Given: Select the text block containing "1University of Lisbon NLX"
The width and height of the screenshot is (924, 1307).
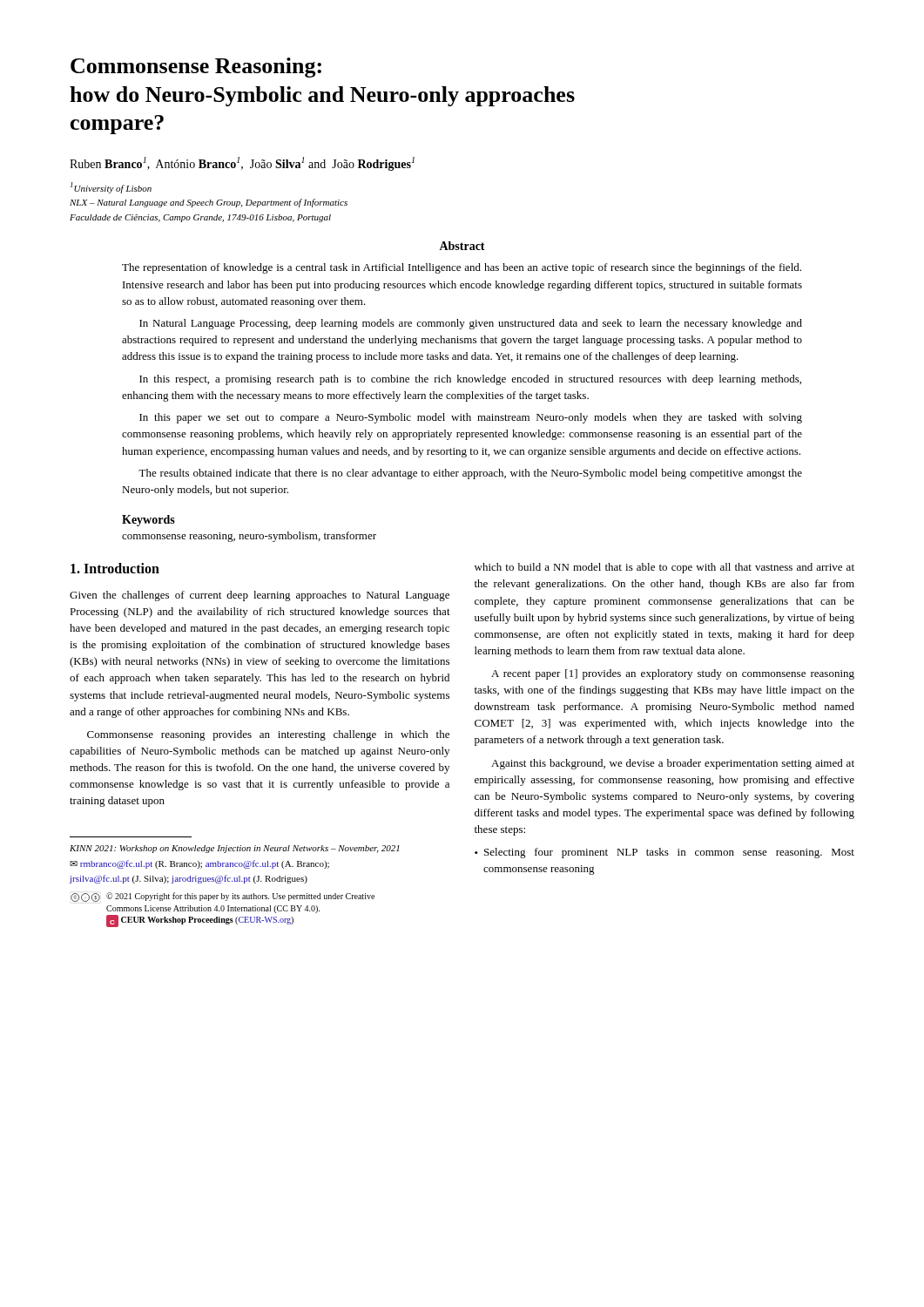Looking at the screenshot, I should [x=209, y=201].
